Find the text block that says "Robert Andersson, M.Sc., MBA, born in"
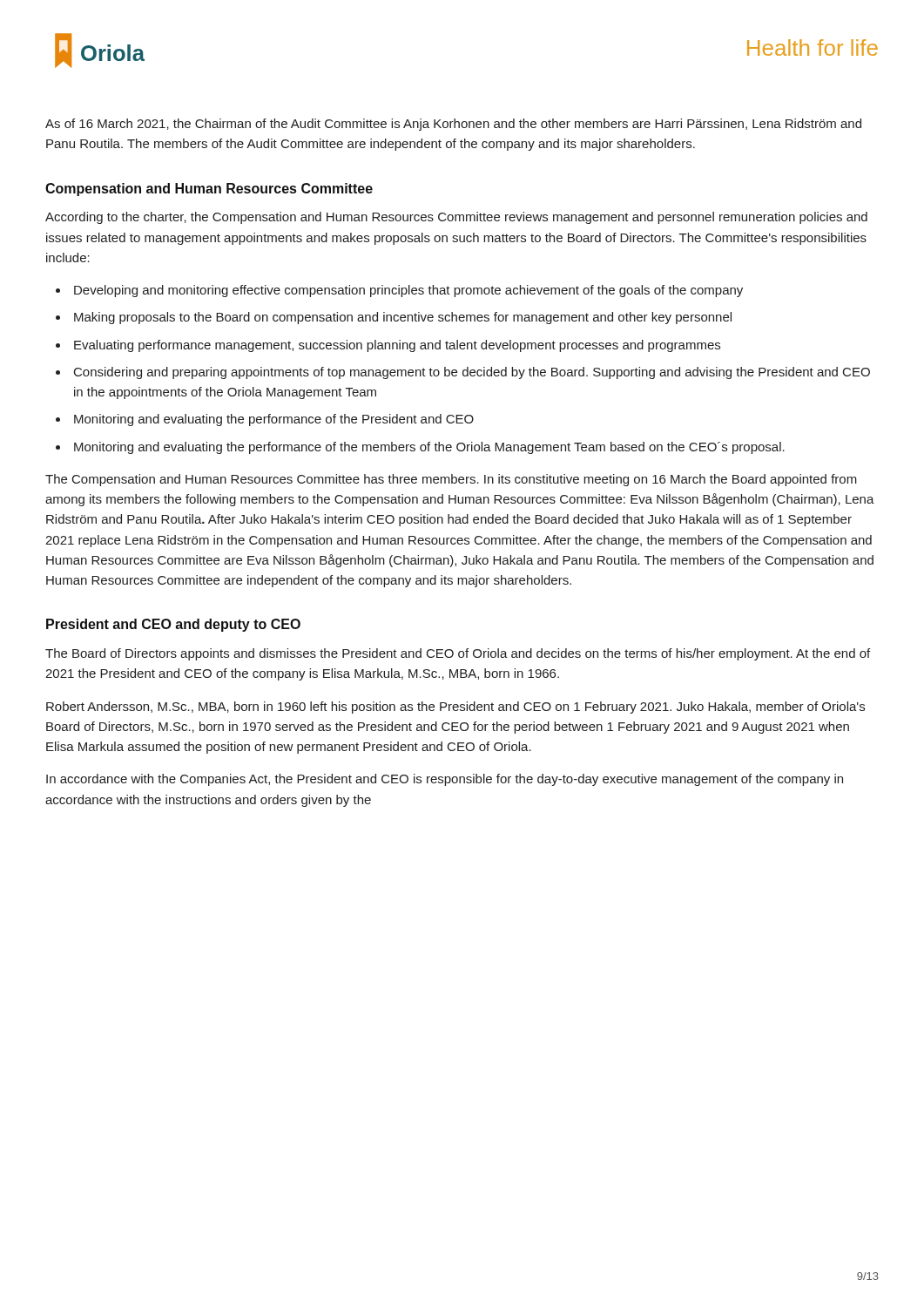Screen dimensions: 1307x924 462,726
